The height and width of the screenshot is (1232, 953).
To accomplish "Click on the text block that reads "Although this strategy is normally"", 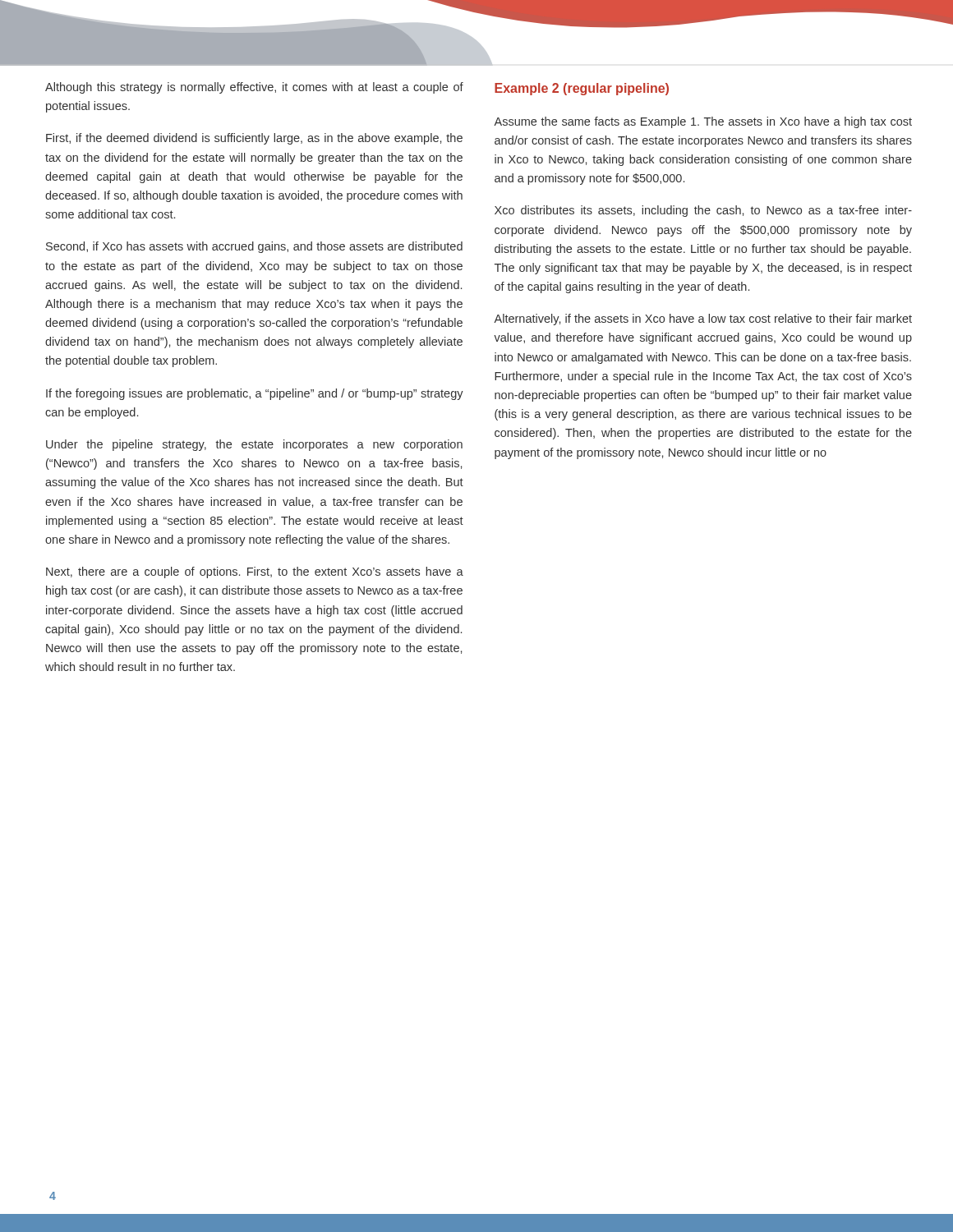I will (254, 97).
